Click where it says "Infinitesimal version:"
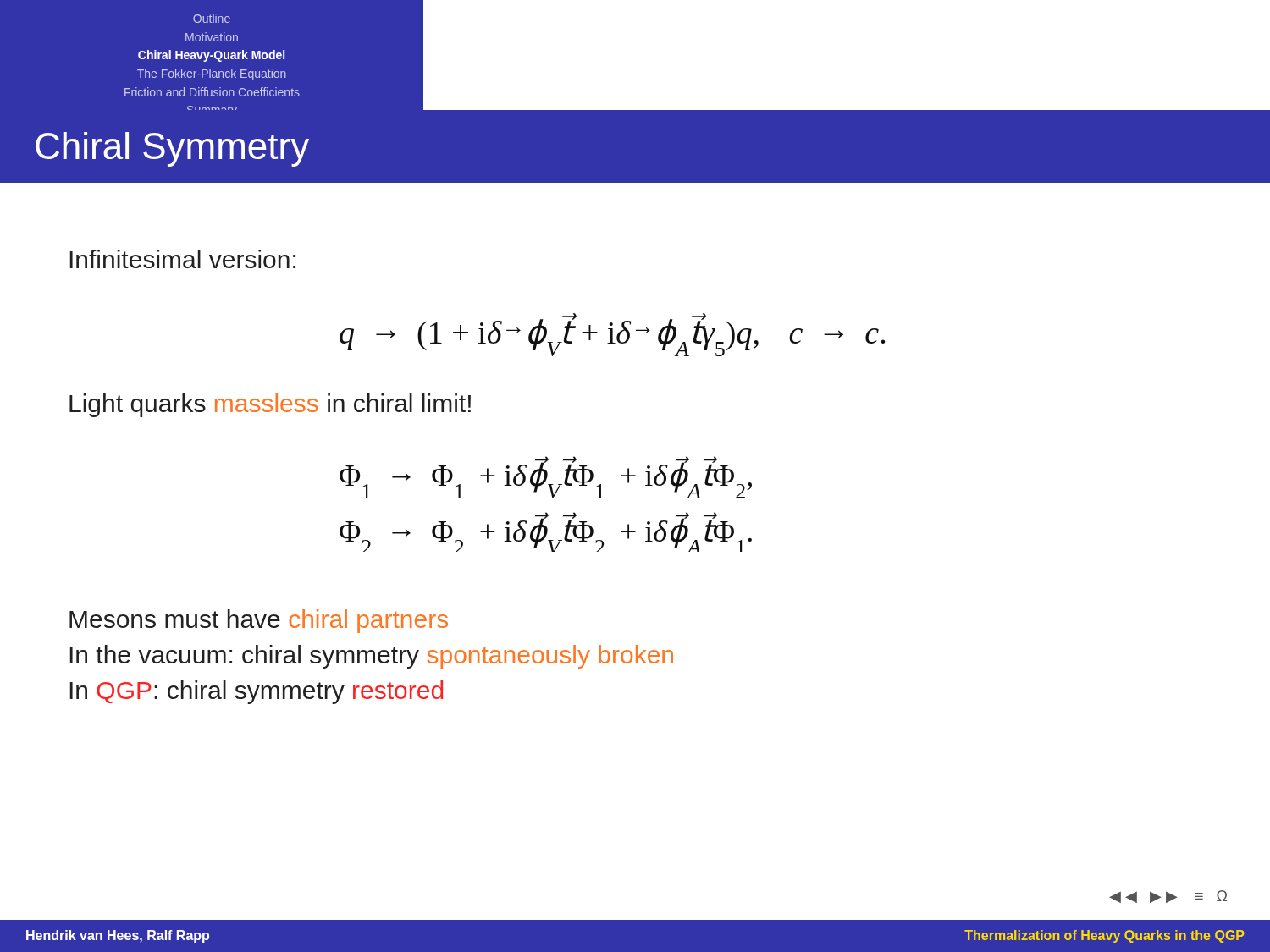This screenshot has height=952, width=1270. pyautogui.click(x=183, y=259)
